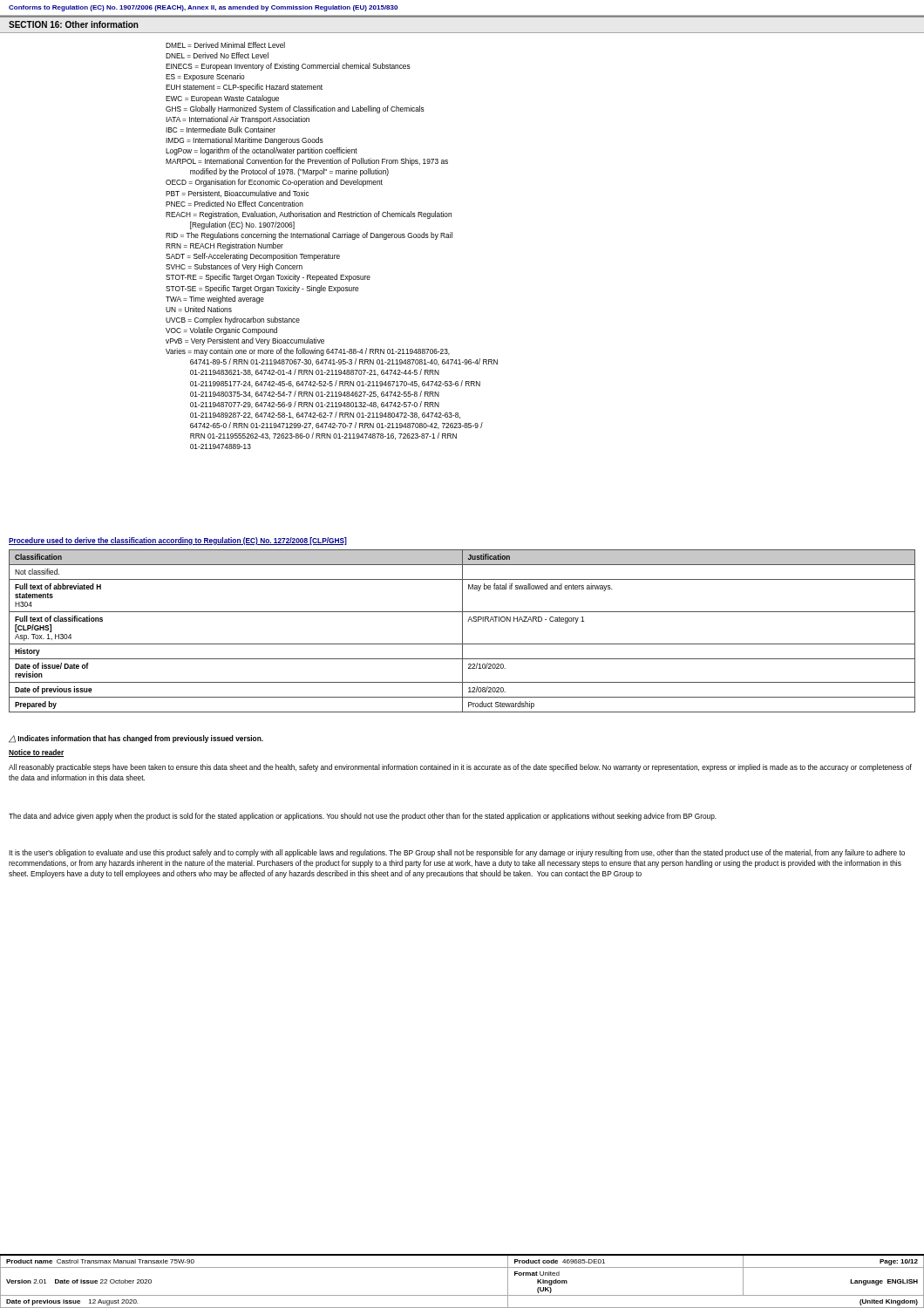Screen dimensions: 1308x924
Task: Click on the table containing "May be fatal if"
Action: click(x=462, y=631)
